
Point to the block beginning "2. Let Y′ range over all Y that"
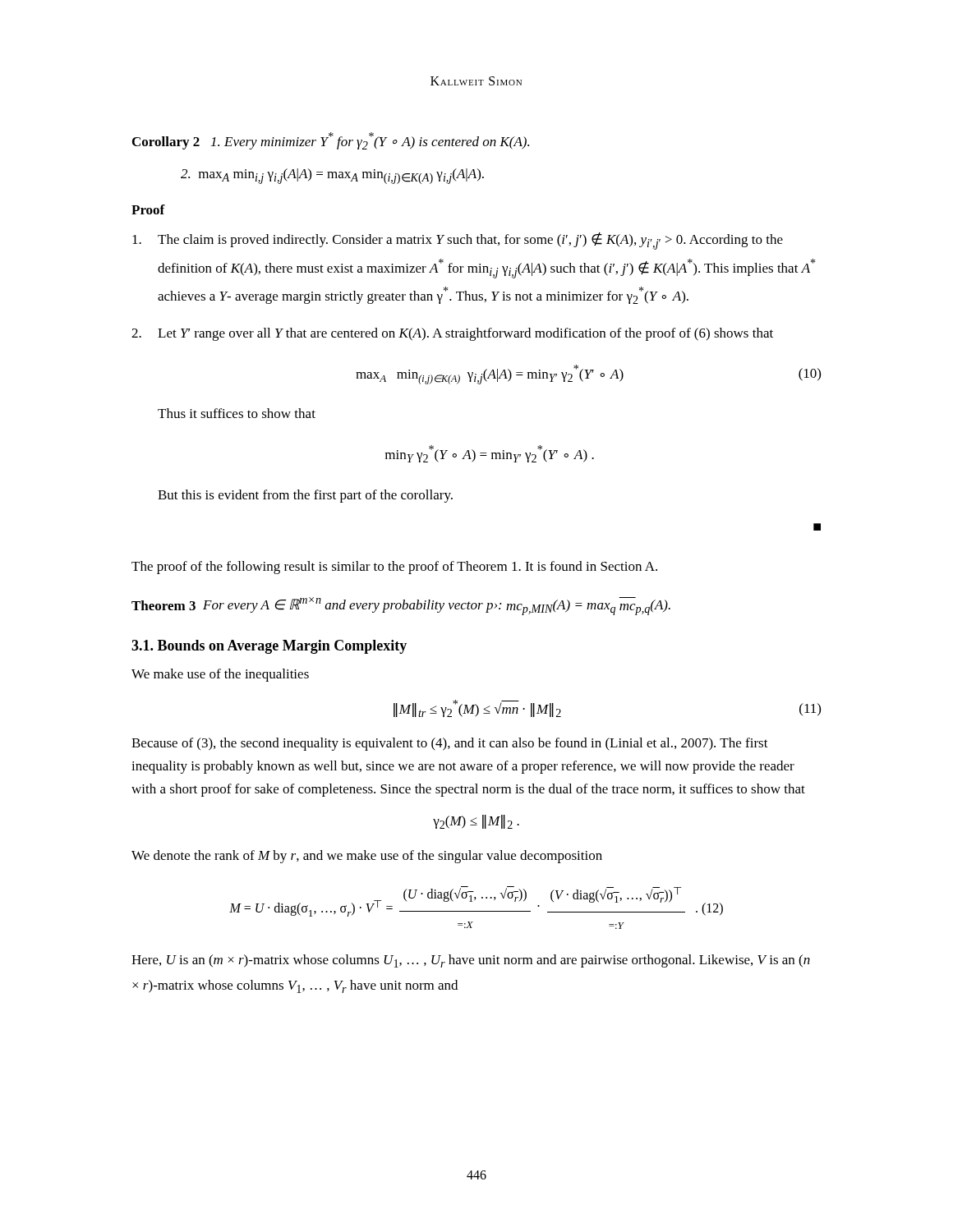(x=452, y=334)
